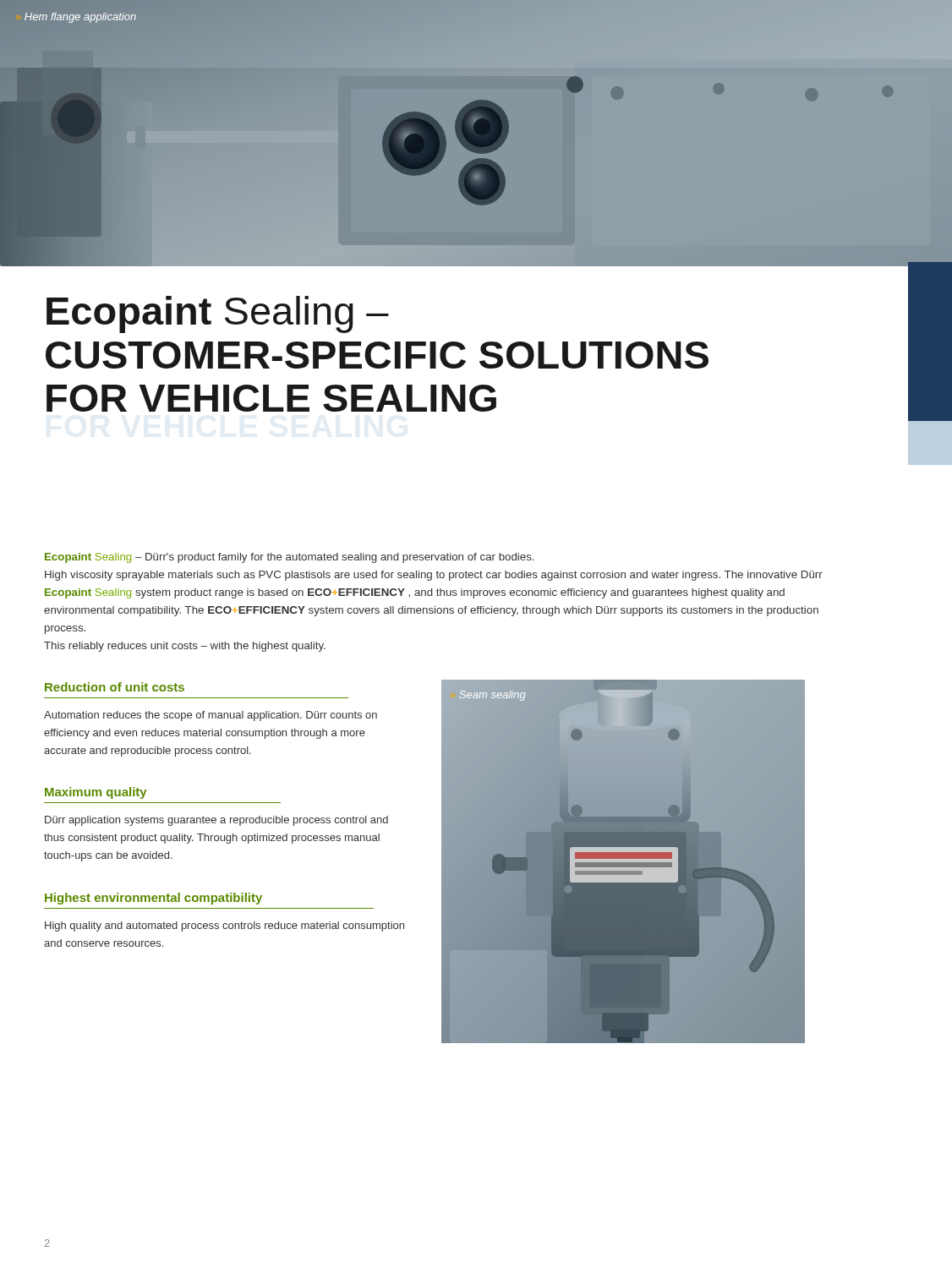Viewport: 952px width, 1268px height.
Task: Locate the title that reads "Ecopaint Sealing – CUSTOMER-SPECIFIC SOLUTIONS FOR VEHICLE SEALING"
Action: click(x=452, y=366)
